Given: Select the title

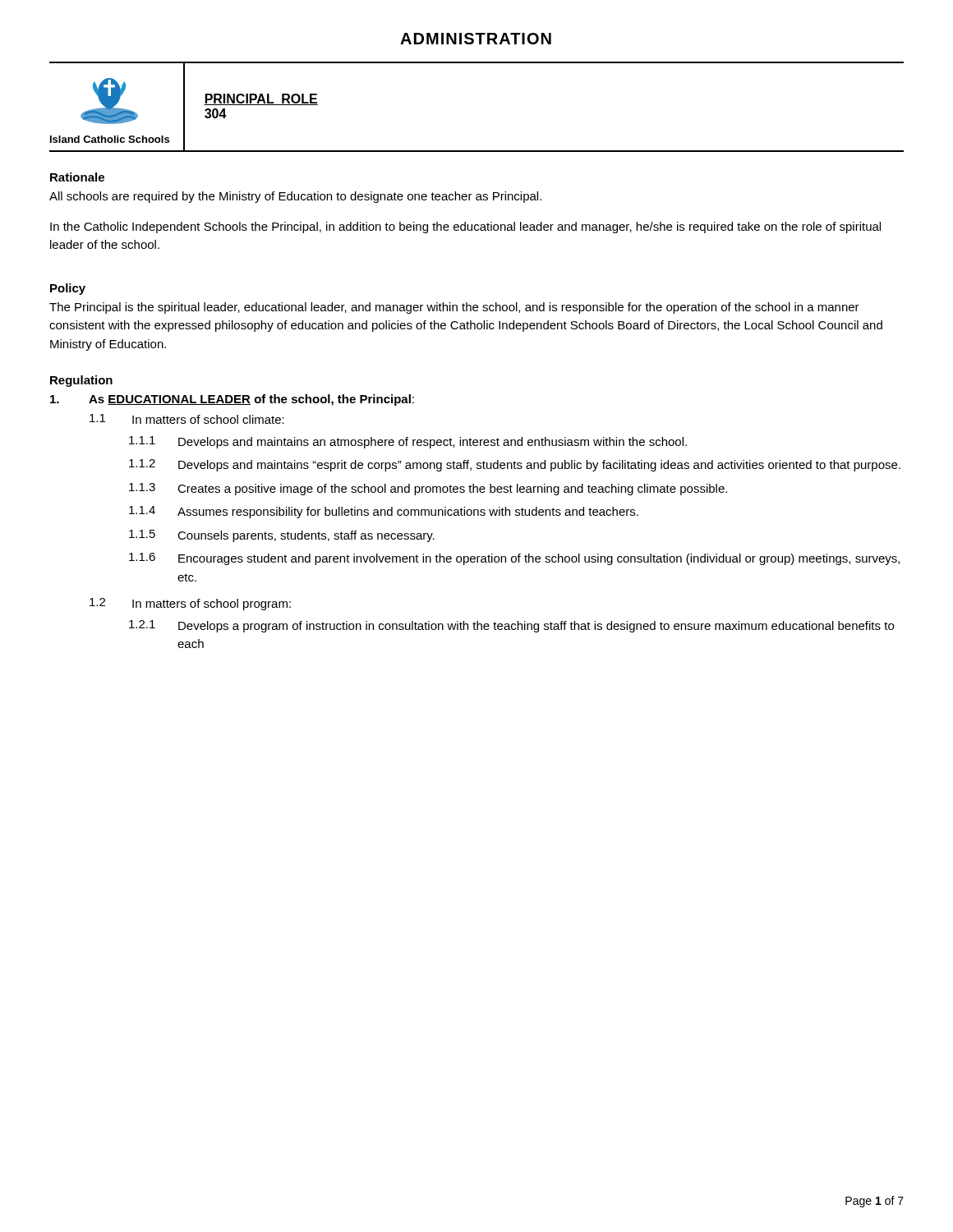Looking at the screenshot, I should 476,39.
